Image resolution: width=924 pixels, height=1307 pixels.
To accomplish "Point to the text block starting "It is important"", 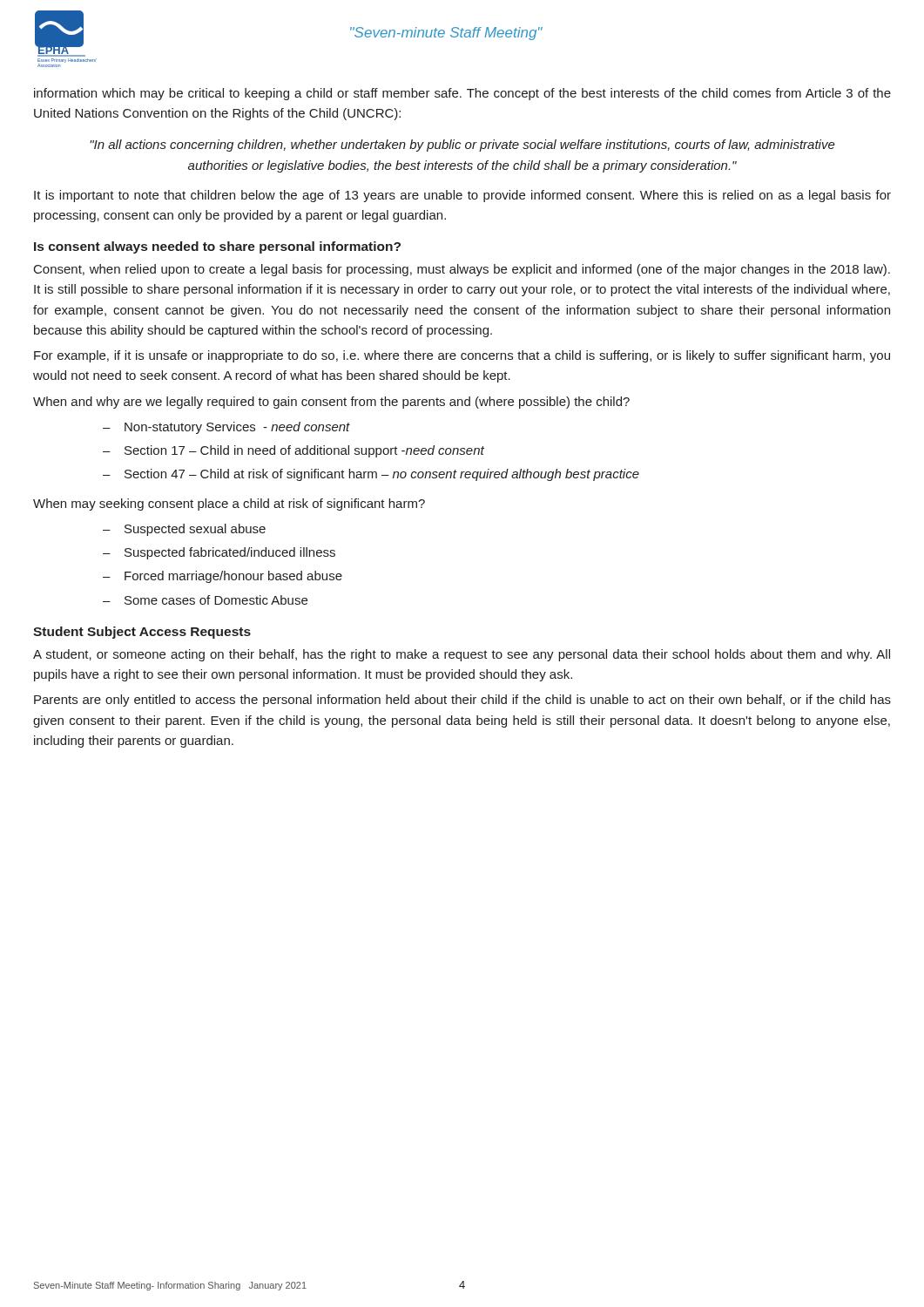I will pyautogui.click(x=462, y=204).
